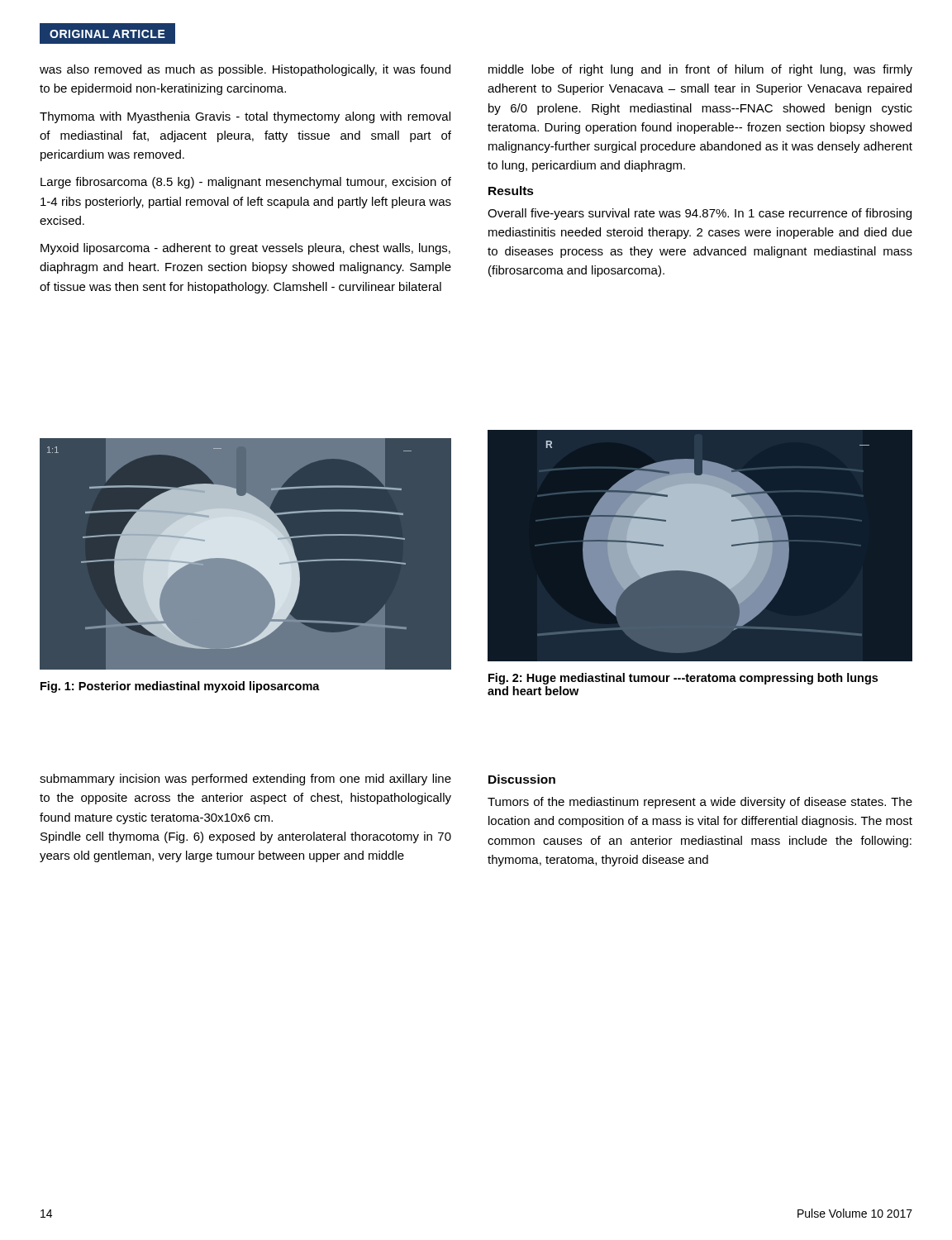Click on the text block that reads "middle lobe of right lung and in"
Image resolution: width=952 pixels, height=1240 pixels.
pos(700,117)
